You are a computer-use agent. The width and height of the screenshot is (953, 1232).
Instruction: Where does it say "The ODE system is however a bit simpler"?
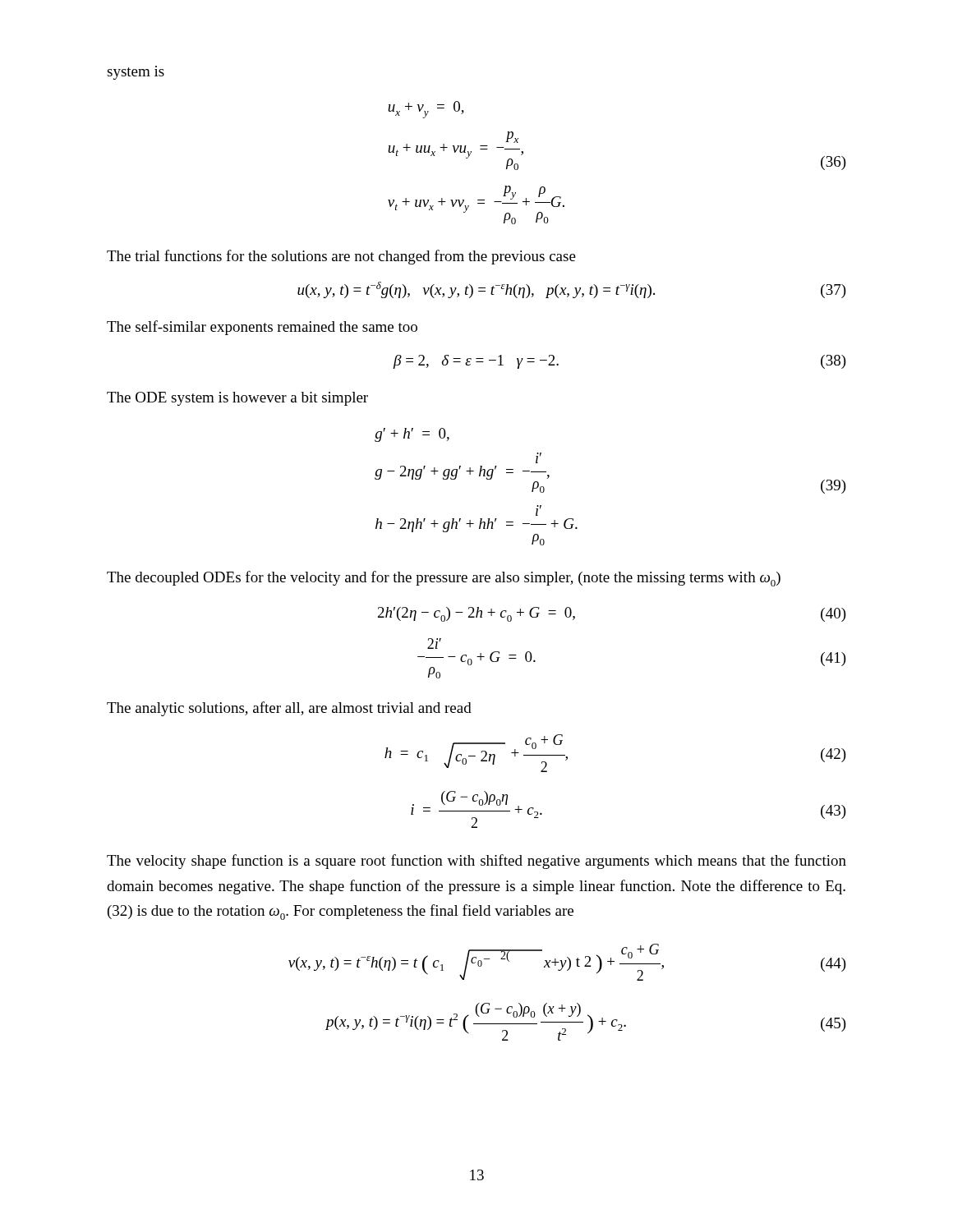(237, 399)
